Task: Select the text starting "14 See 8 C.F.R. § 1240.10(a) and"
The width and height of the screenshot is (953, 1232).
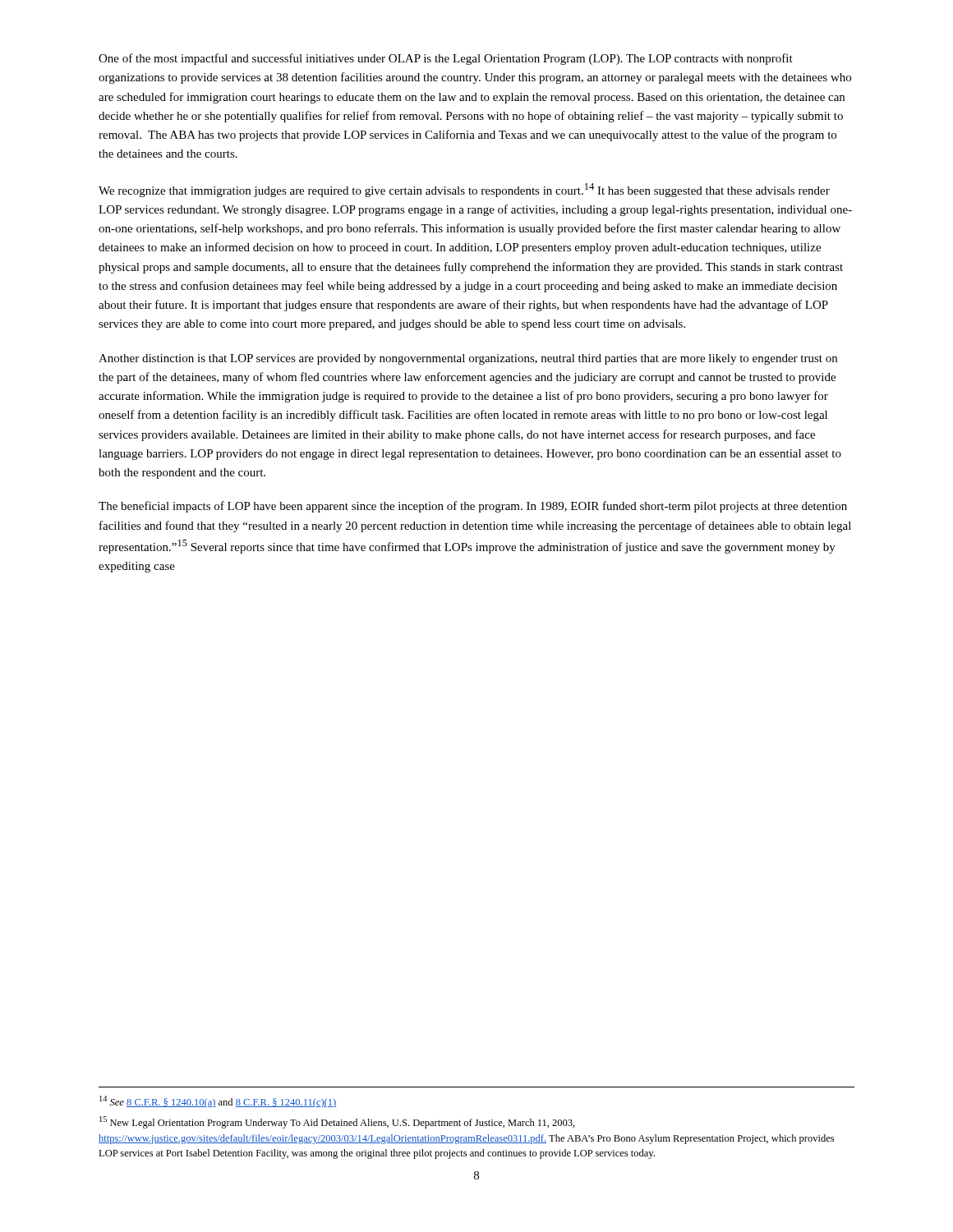Action: pyautogui.click(x=217, y=1101)
